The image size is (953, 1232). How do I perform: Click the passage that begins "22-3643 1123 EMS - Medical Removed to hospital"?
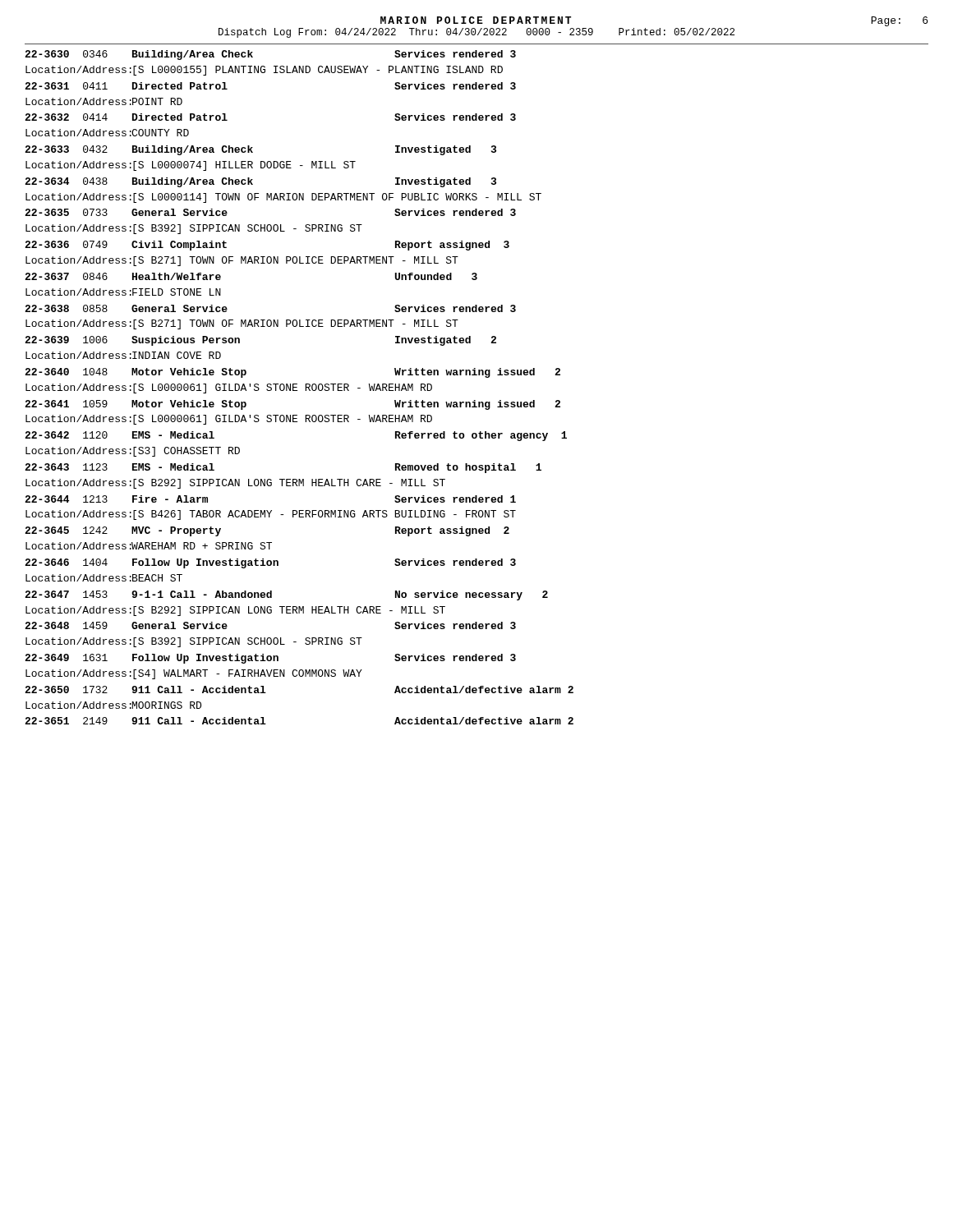coord(476,476)
